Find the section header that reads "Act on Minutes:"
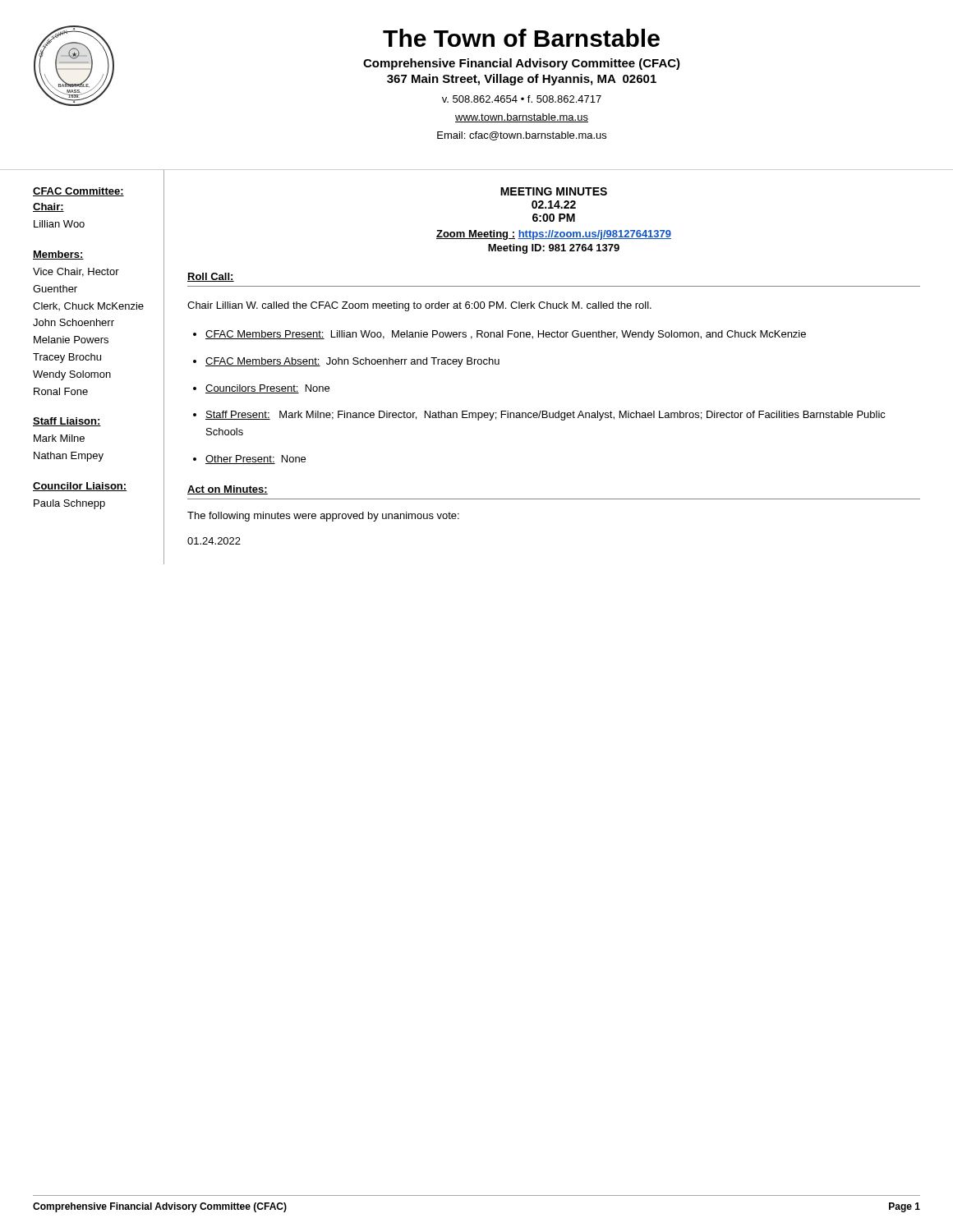This screenshot has width=953, height=1232. point(554,491)
